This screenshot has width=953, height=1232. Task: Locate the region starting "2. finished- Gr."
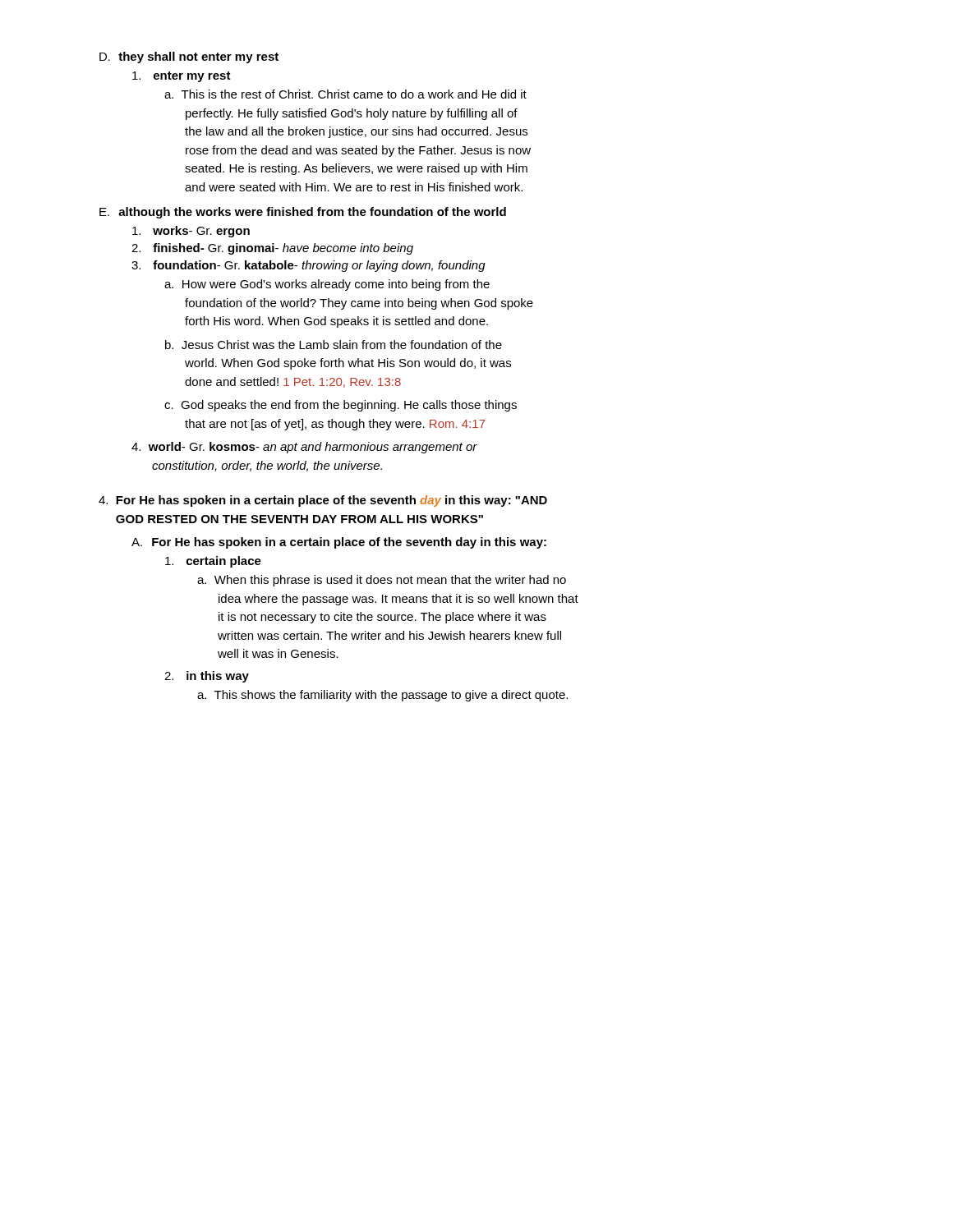272,248
